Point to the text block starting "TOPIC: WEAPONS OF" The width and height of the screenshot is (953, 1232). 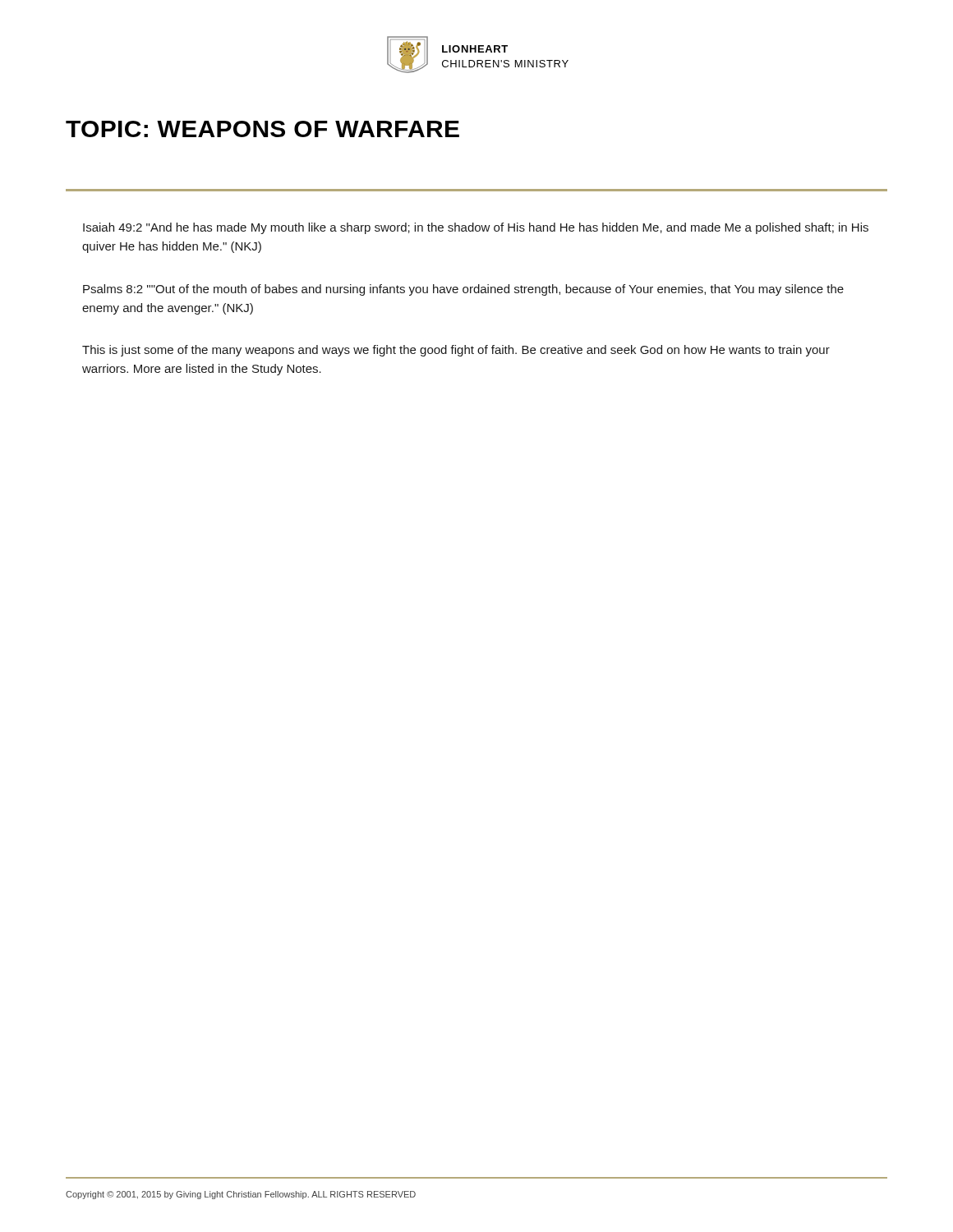262,129
